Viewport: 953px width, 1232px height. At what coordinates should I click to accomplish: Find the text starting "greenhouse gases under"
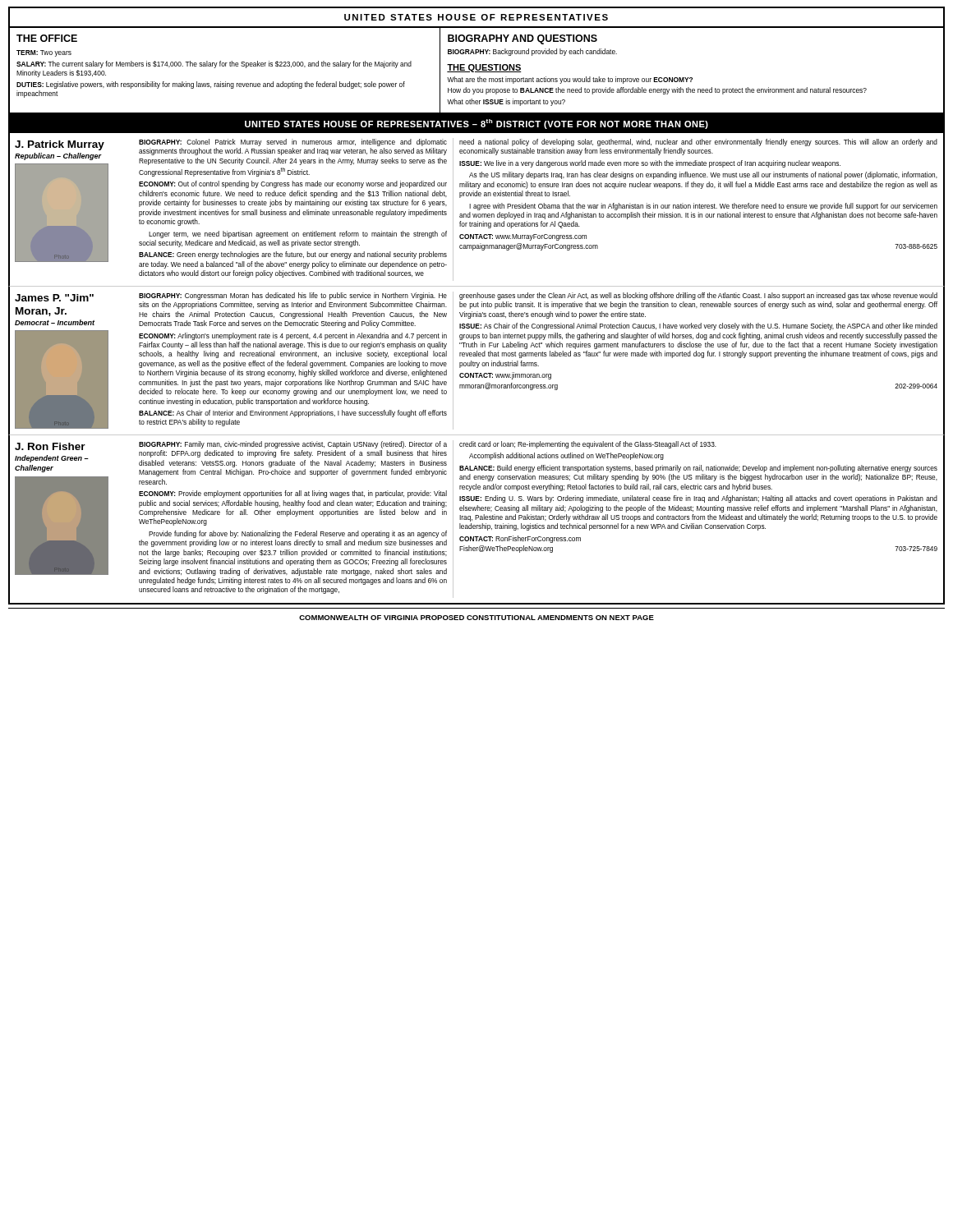point(698,341)
